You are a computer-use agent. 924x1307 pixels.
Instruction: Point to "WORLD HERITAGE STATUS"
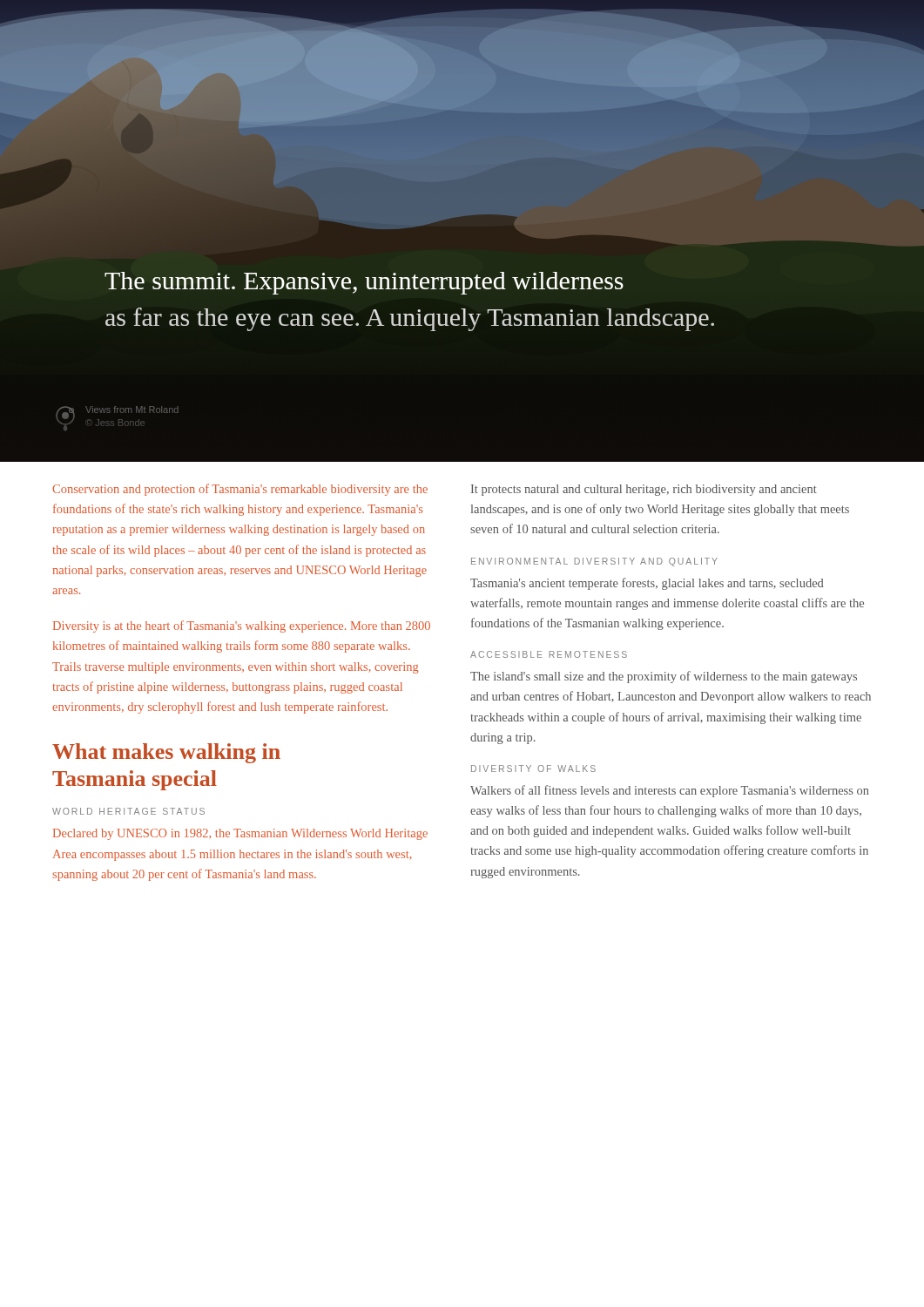pos(129,812)
